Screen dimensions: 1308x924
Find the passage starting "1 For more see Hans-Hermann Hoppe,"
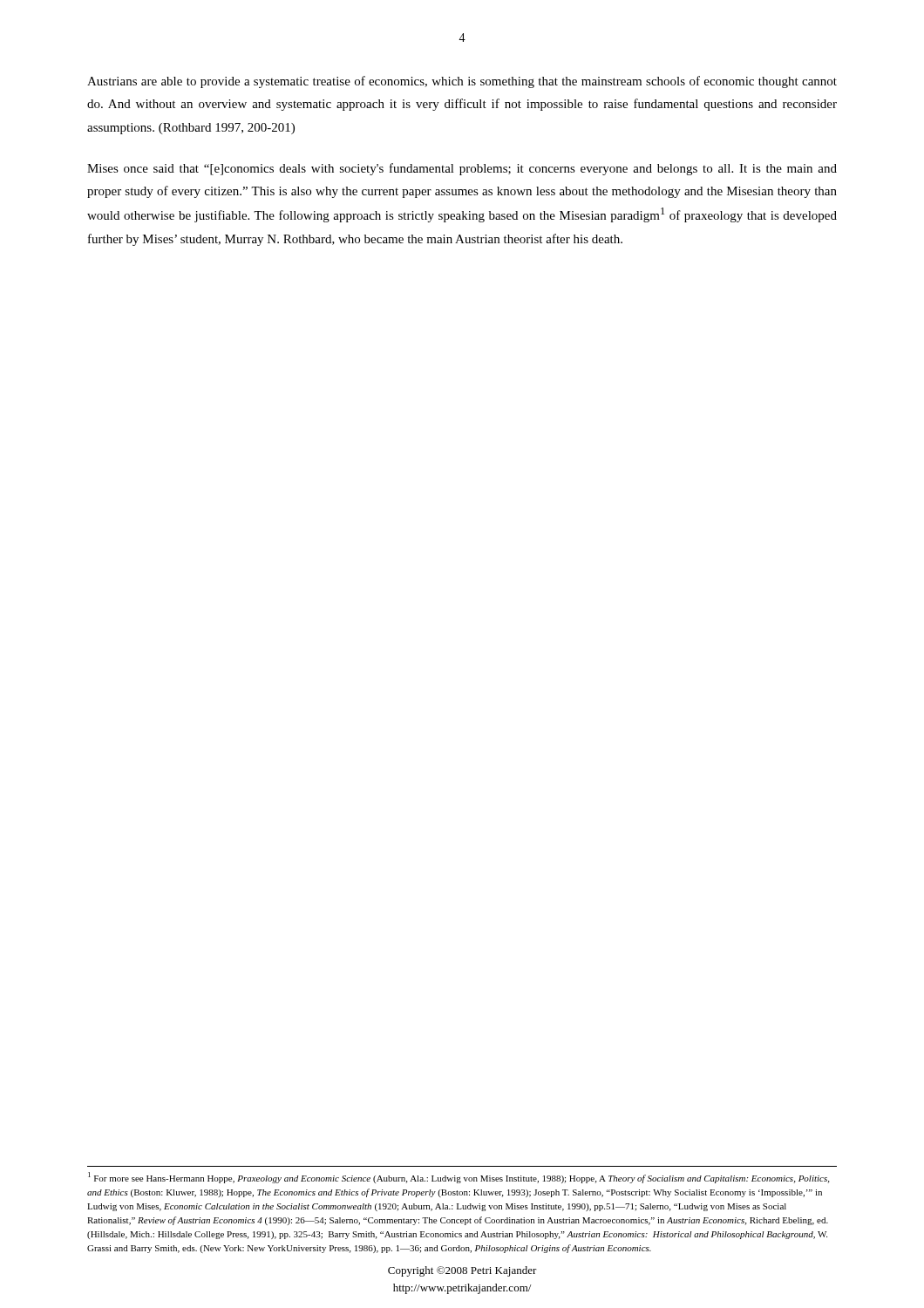[x=458, y=1213]
